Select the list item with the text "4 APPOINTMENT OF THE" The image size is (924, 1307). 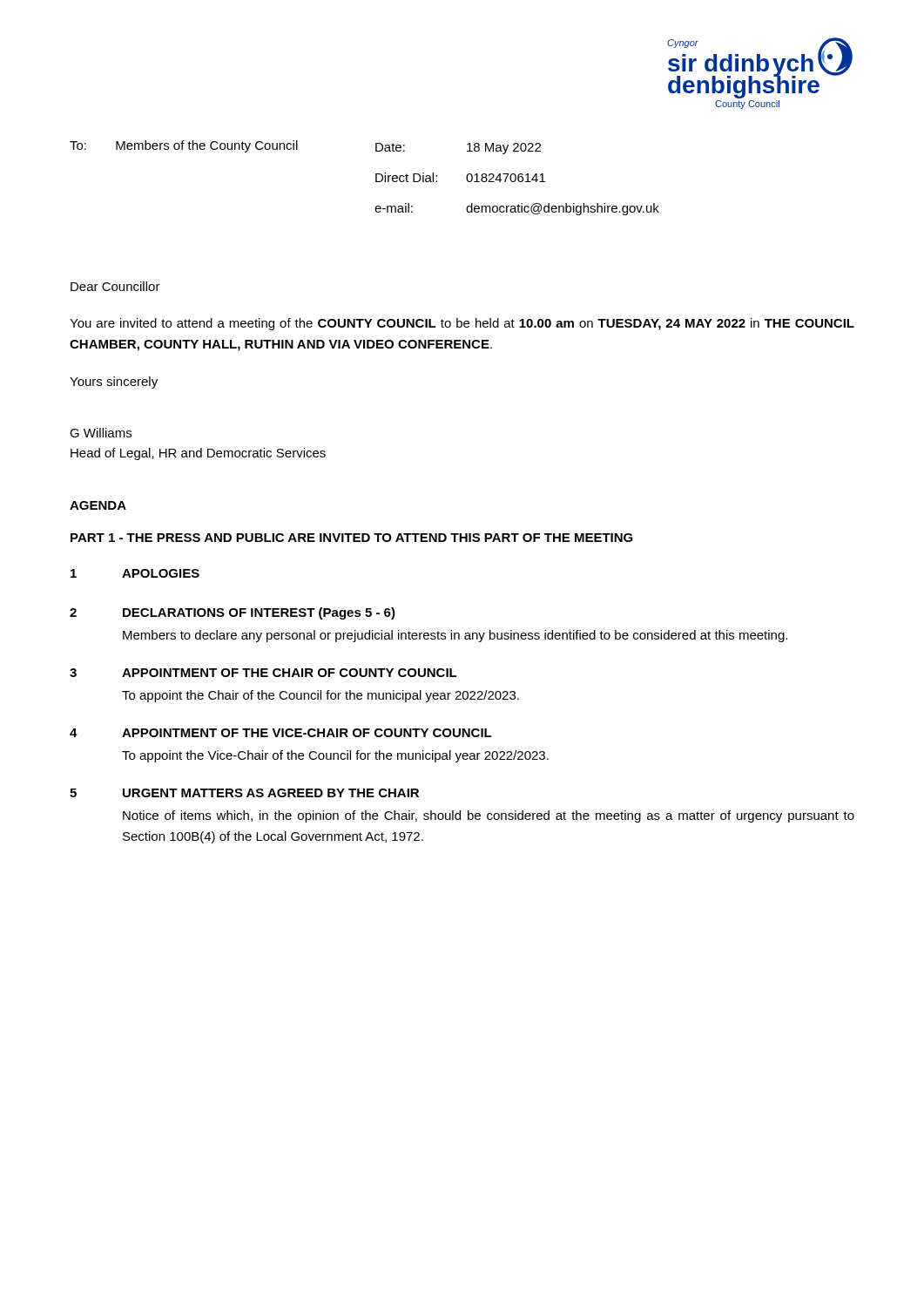(x=462, y=745)
